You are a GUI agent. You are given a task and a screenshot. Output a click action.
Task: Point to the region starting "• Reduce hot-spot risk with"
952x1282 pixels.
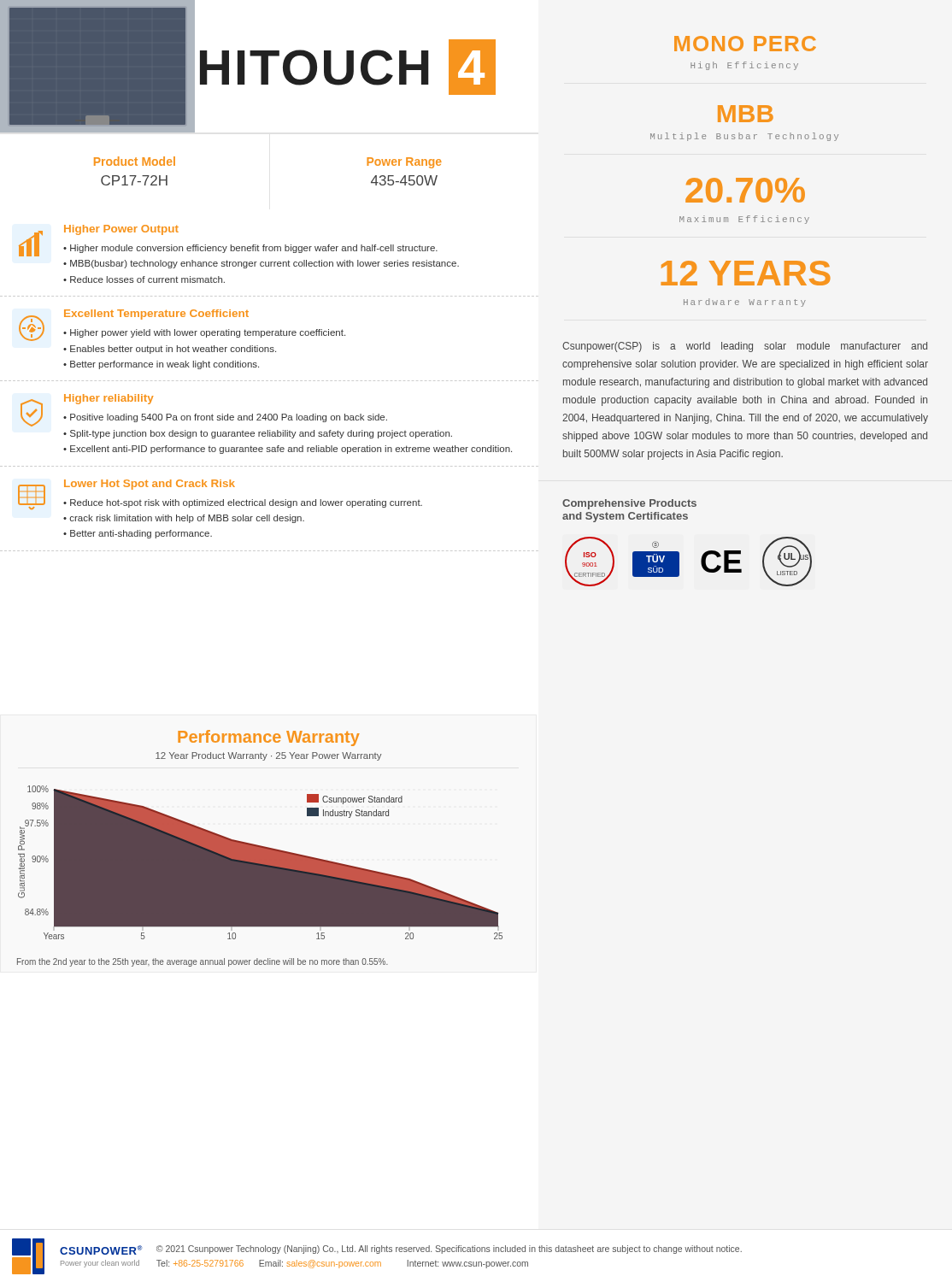[243, 502]
